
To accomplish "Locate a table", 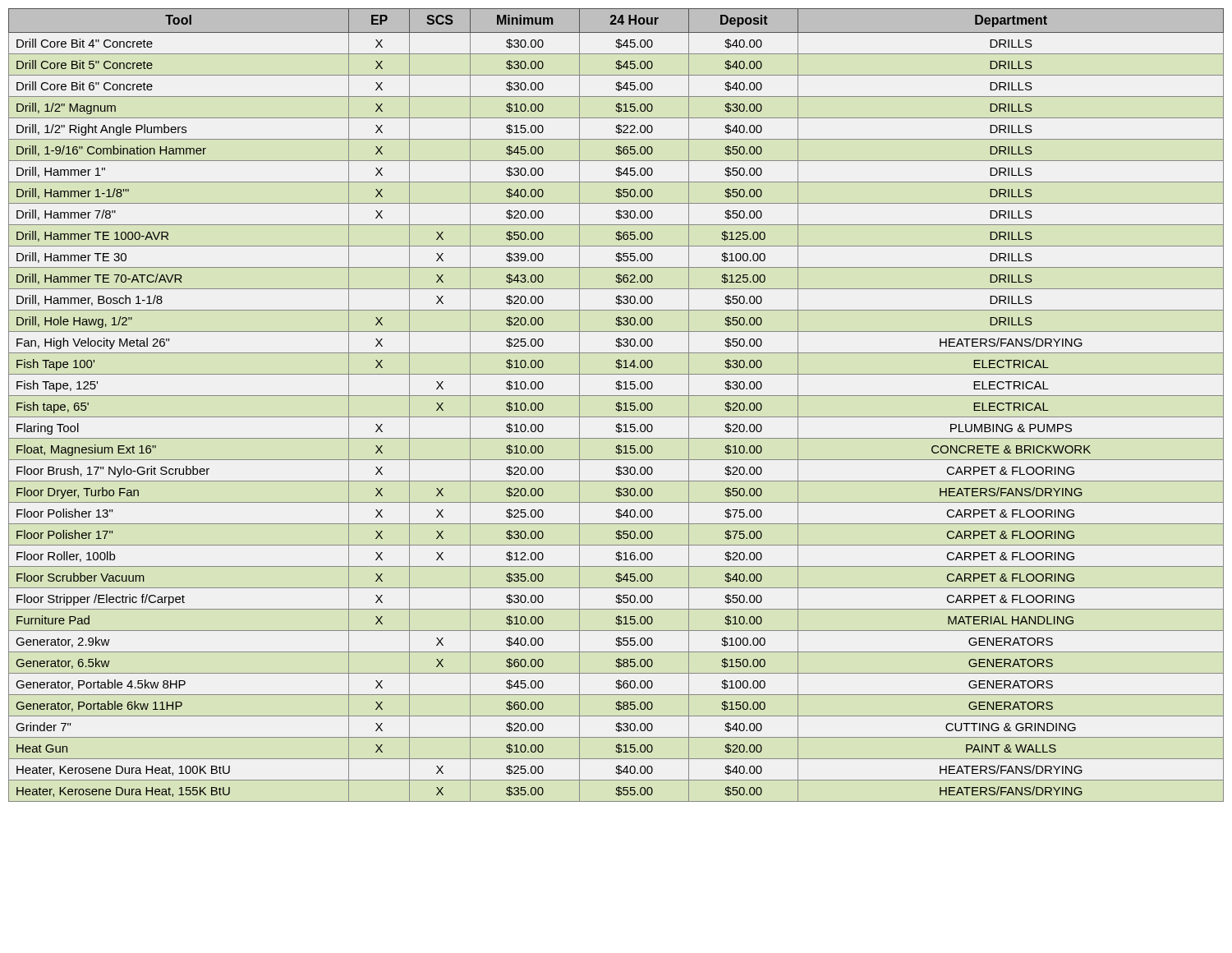I will [616, 405].
